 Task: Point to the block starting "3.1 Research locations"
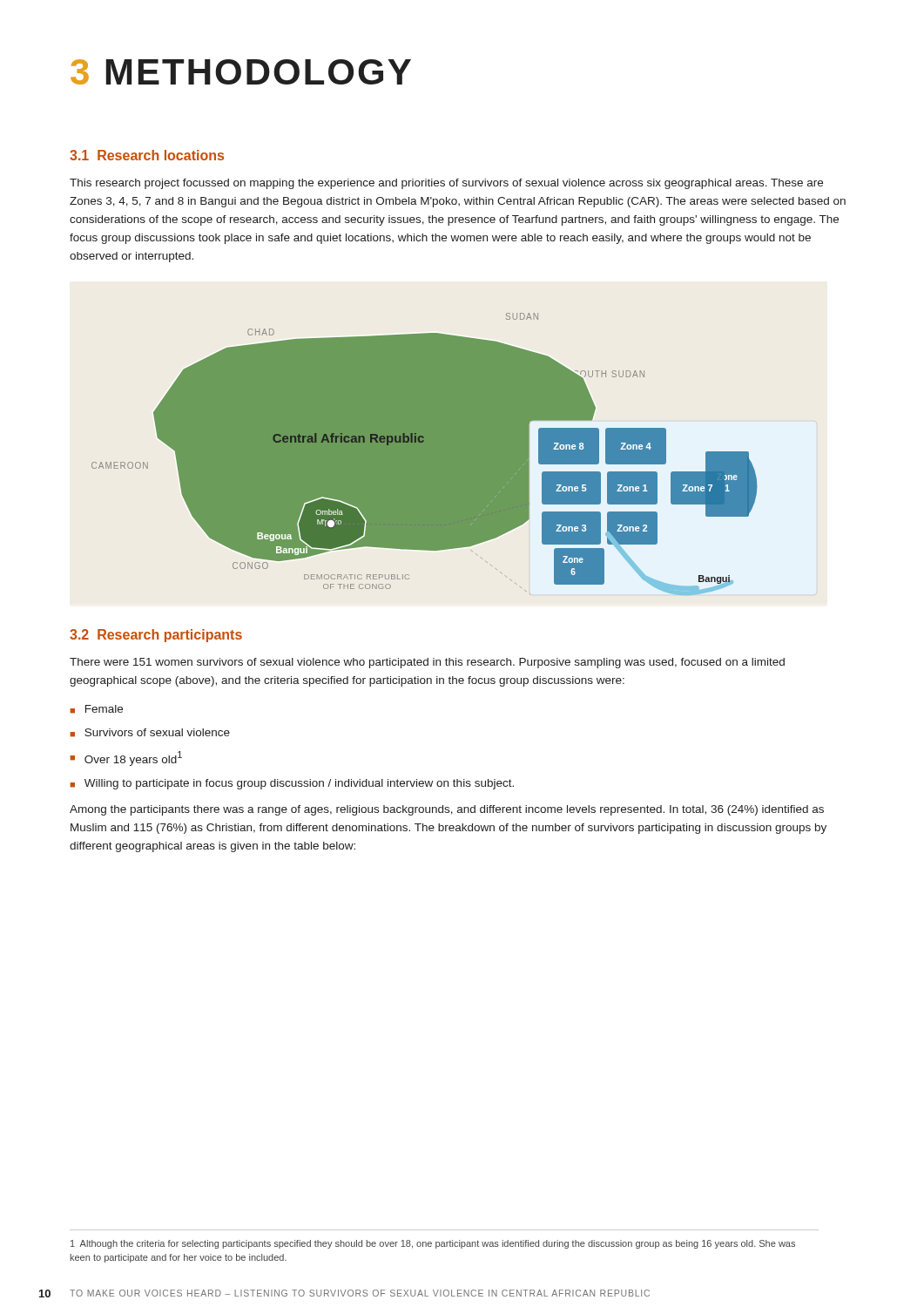click(147, 156)
